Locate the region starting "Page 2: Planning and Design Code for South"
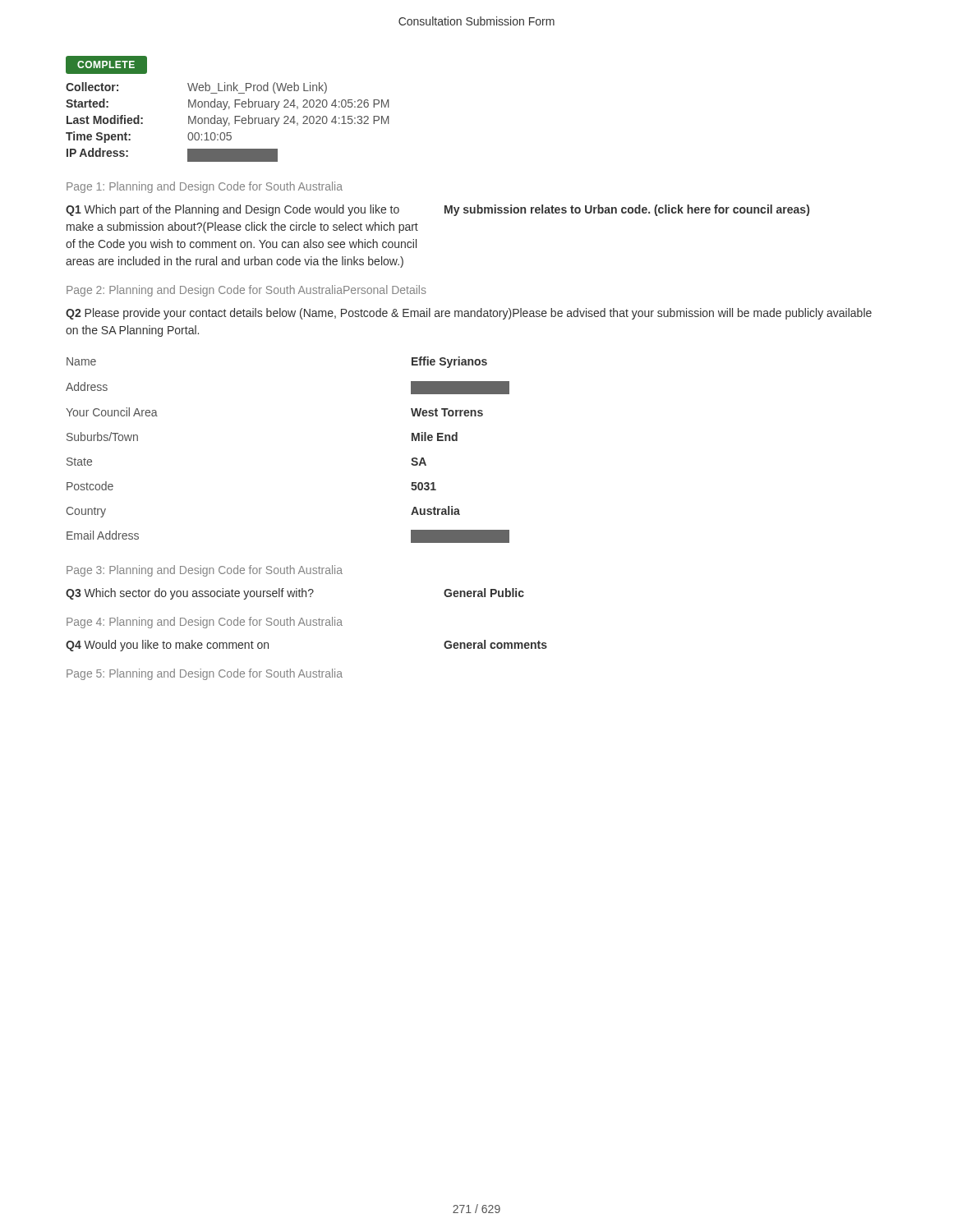 click(246, 290)
